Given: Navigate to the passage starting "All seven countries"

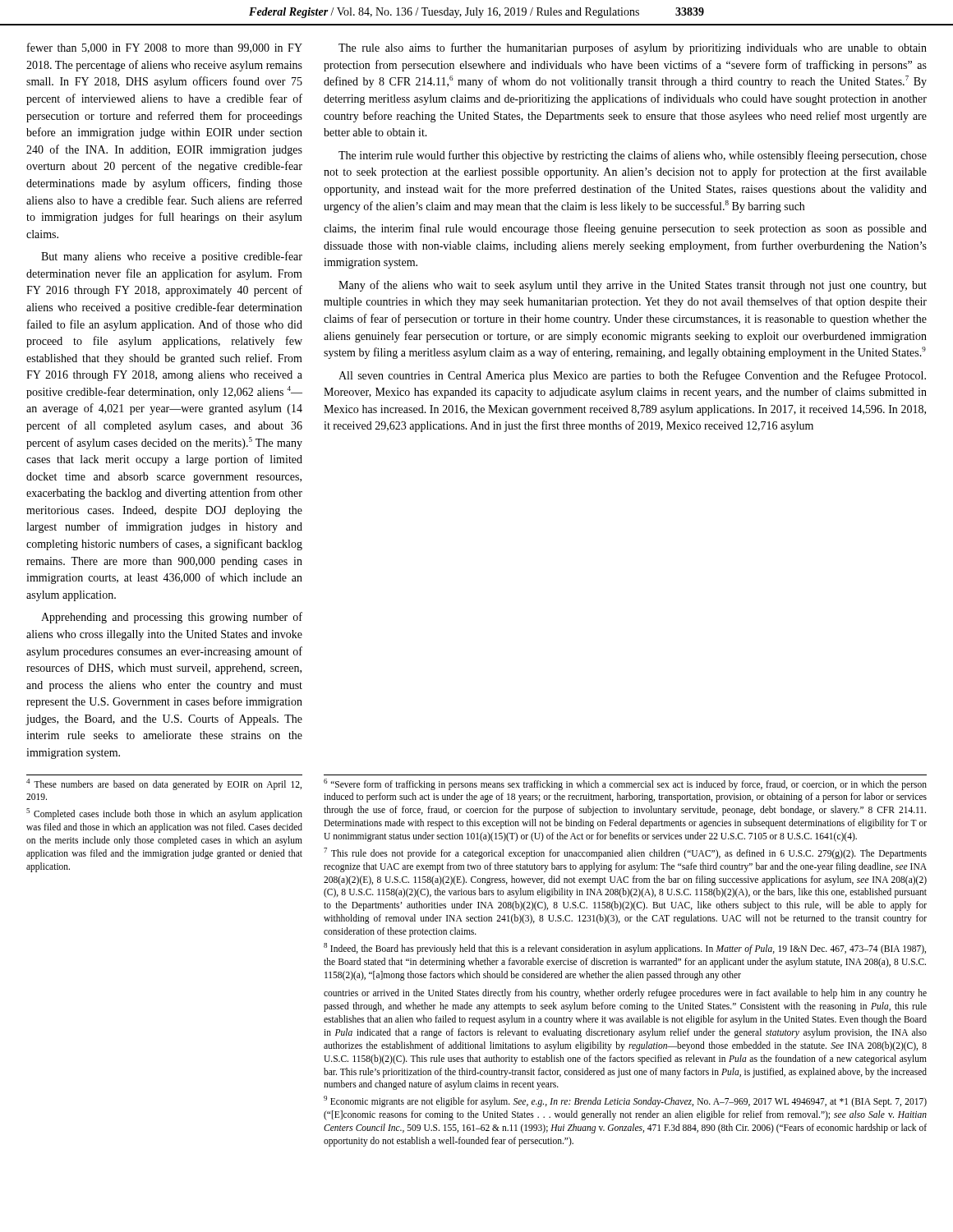Looking at the screenshot, I should coord(625,402).
